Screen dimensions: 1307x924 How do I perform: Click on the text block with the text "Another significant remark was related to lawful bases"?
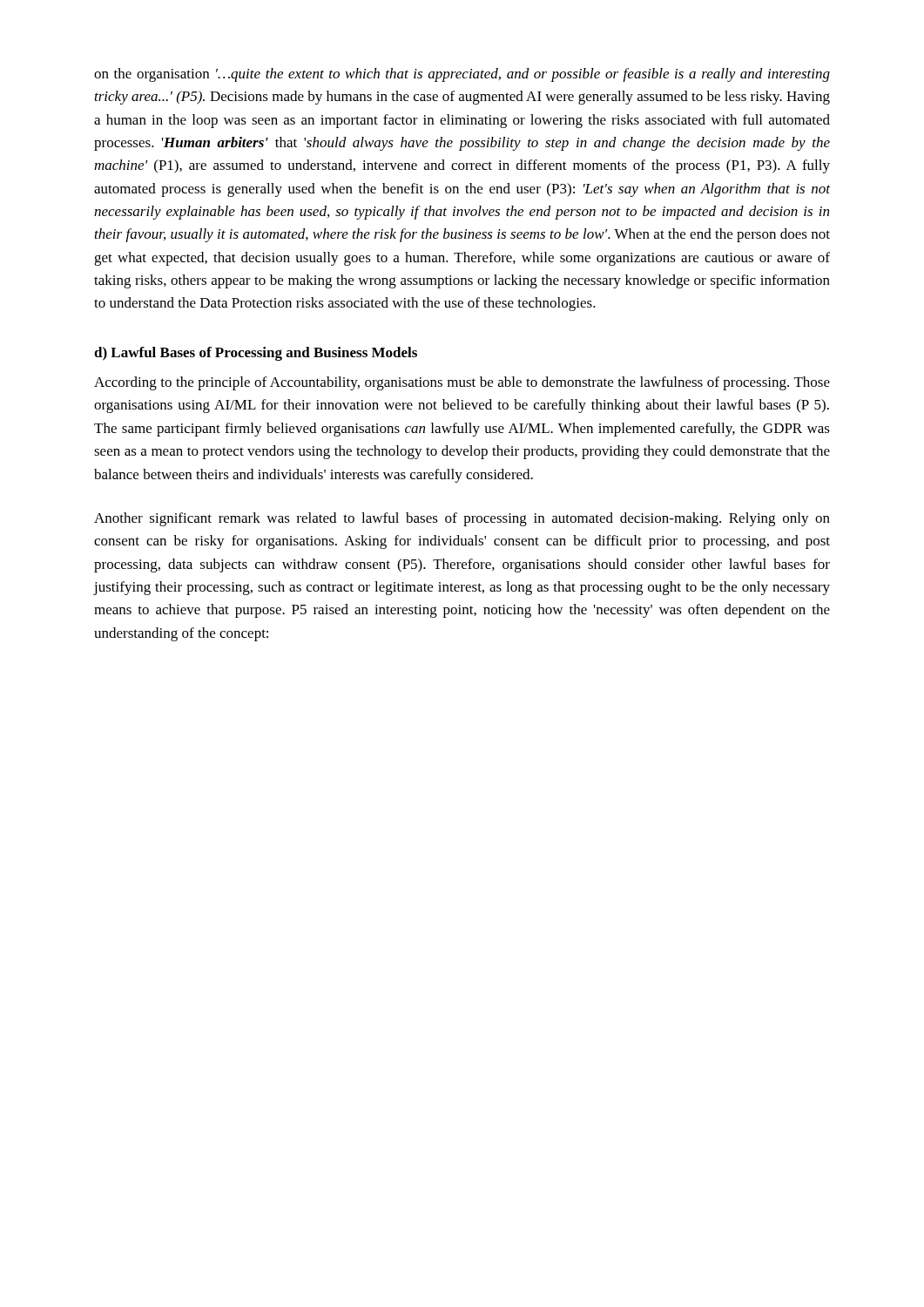pos(462,575)
